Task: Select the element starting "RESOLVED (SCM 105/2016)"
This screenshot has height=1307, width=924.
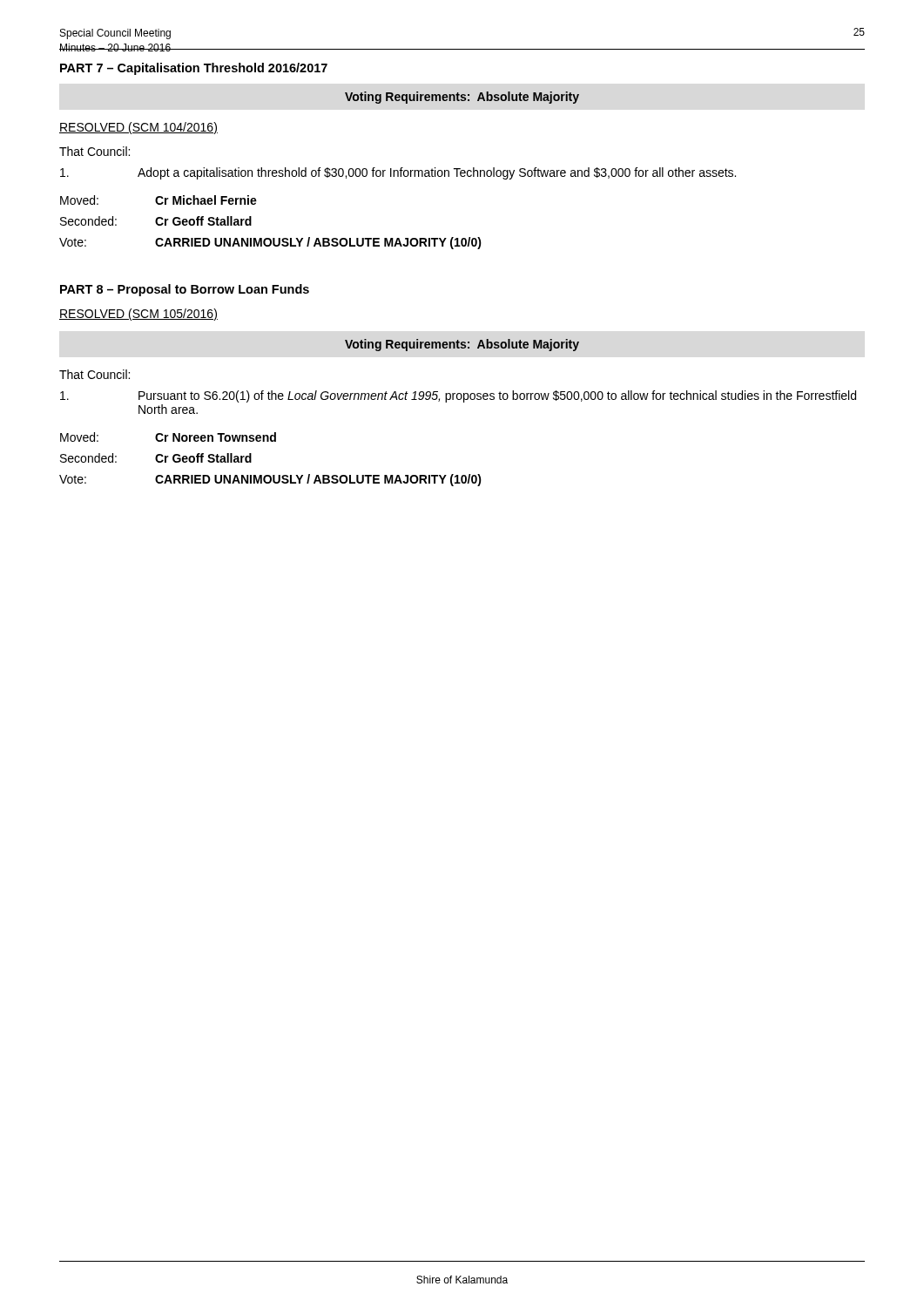Action: tap(138, 314)
